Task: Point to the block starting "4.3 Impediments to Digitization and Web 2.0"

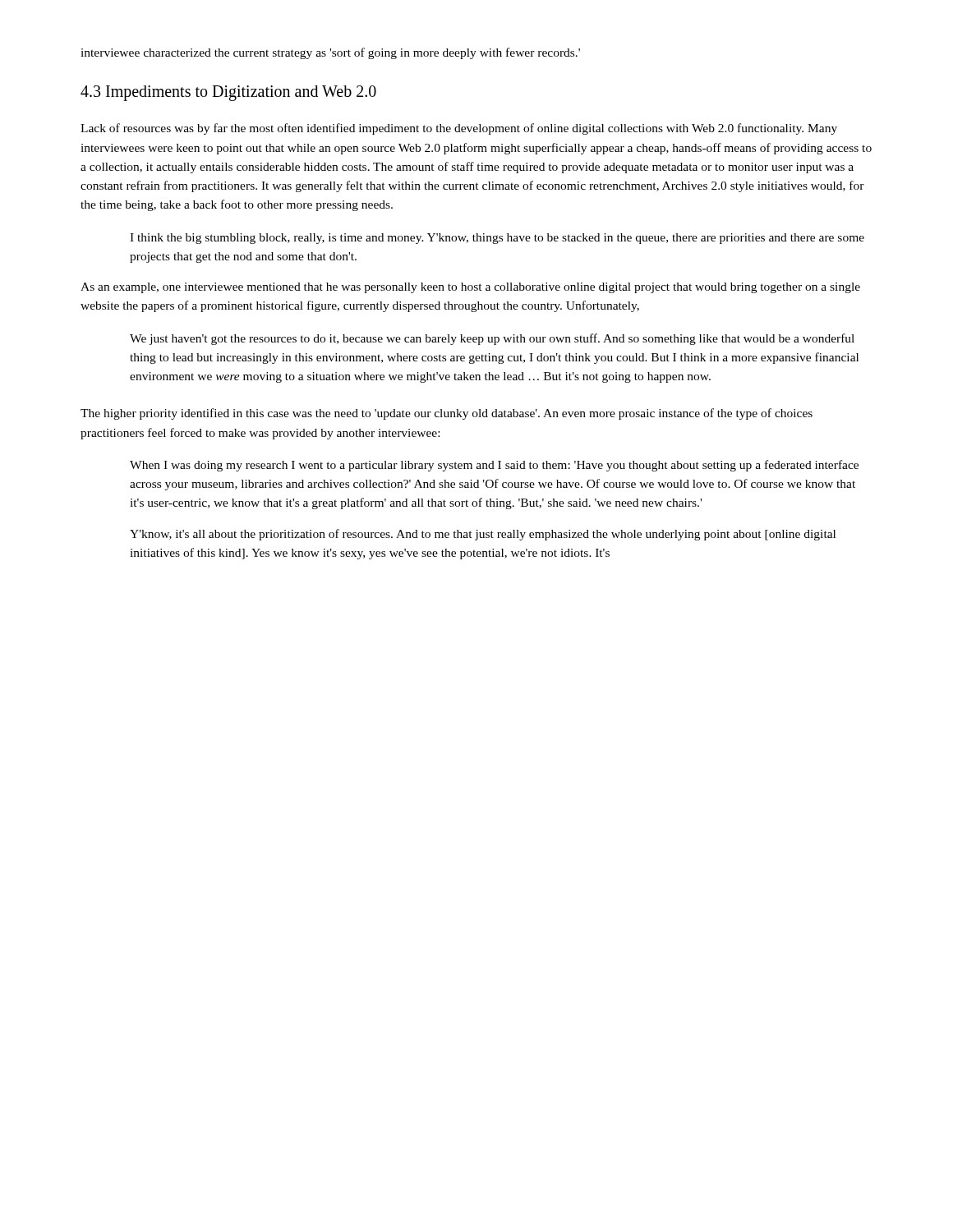Action: (228, 91)
